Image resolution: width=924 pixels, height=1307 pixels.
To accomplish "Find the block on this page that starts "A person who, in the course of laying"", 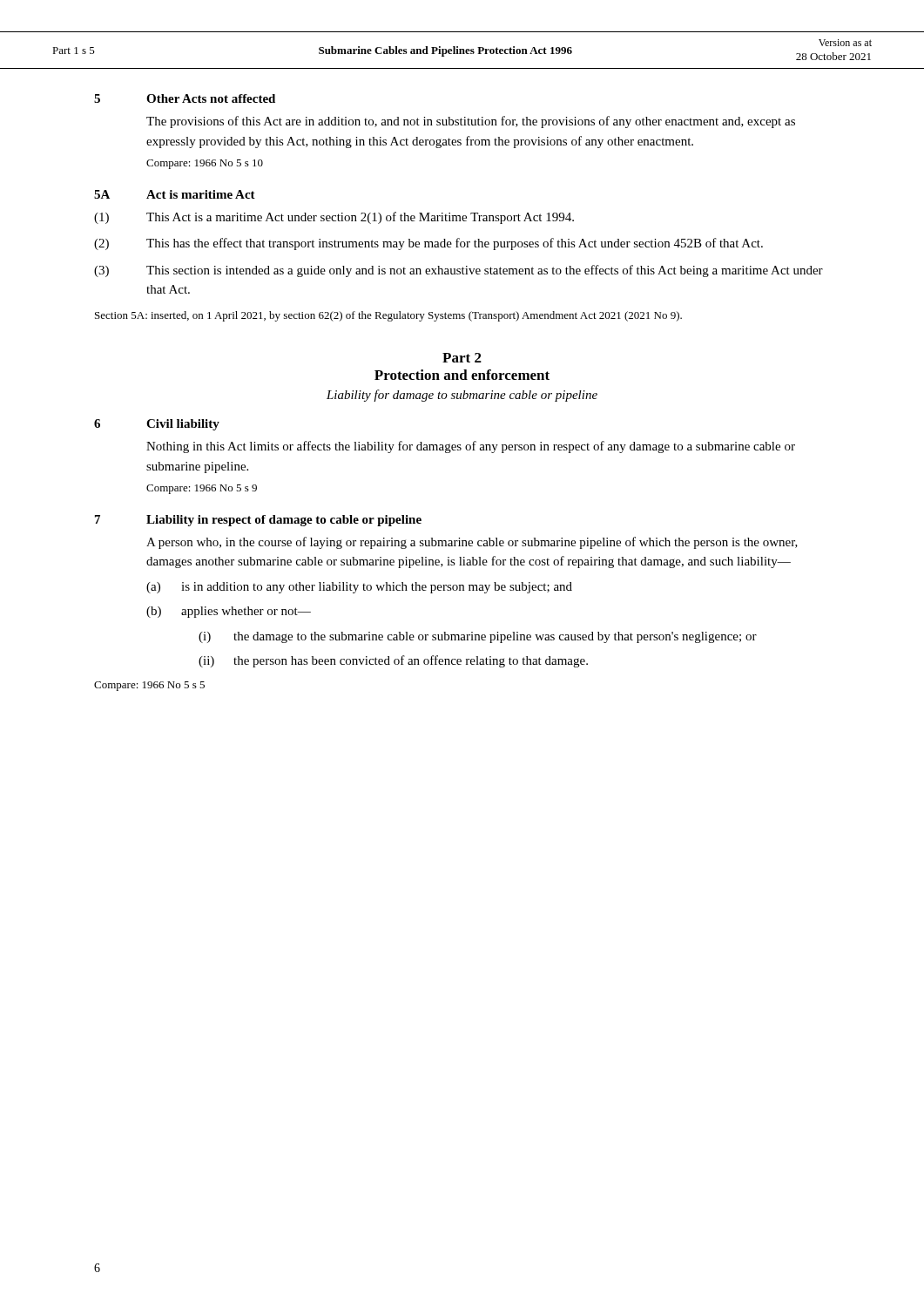I will pyautogui.click(x=472, y=551).
